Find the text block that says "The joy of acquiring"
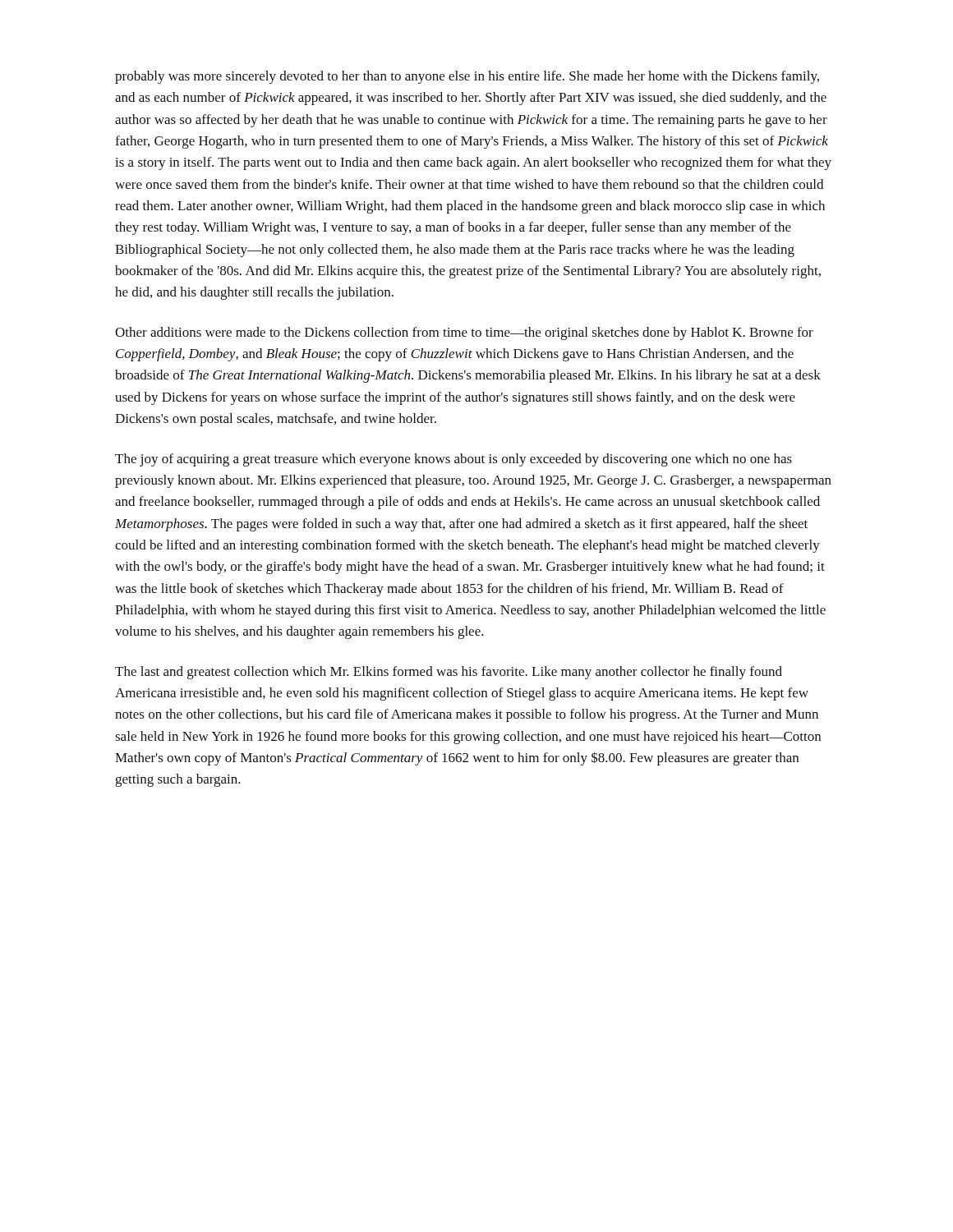Image resolution: width=953 pixels, height=1232 pixels. (x=473, y=545)
